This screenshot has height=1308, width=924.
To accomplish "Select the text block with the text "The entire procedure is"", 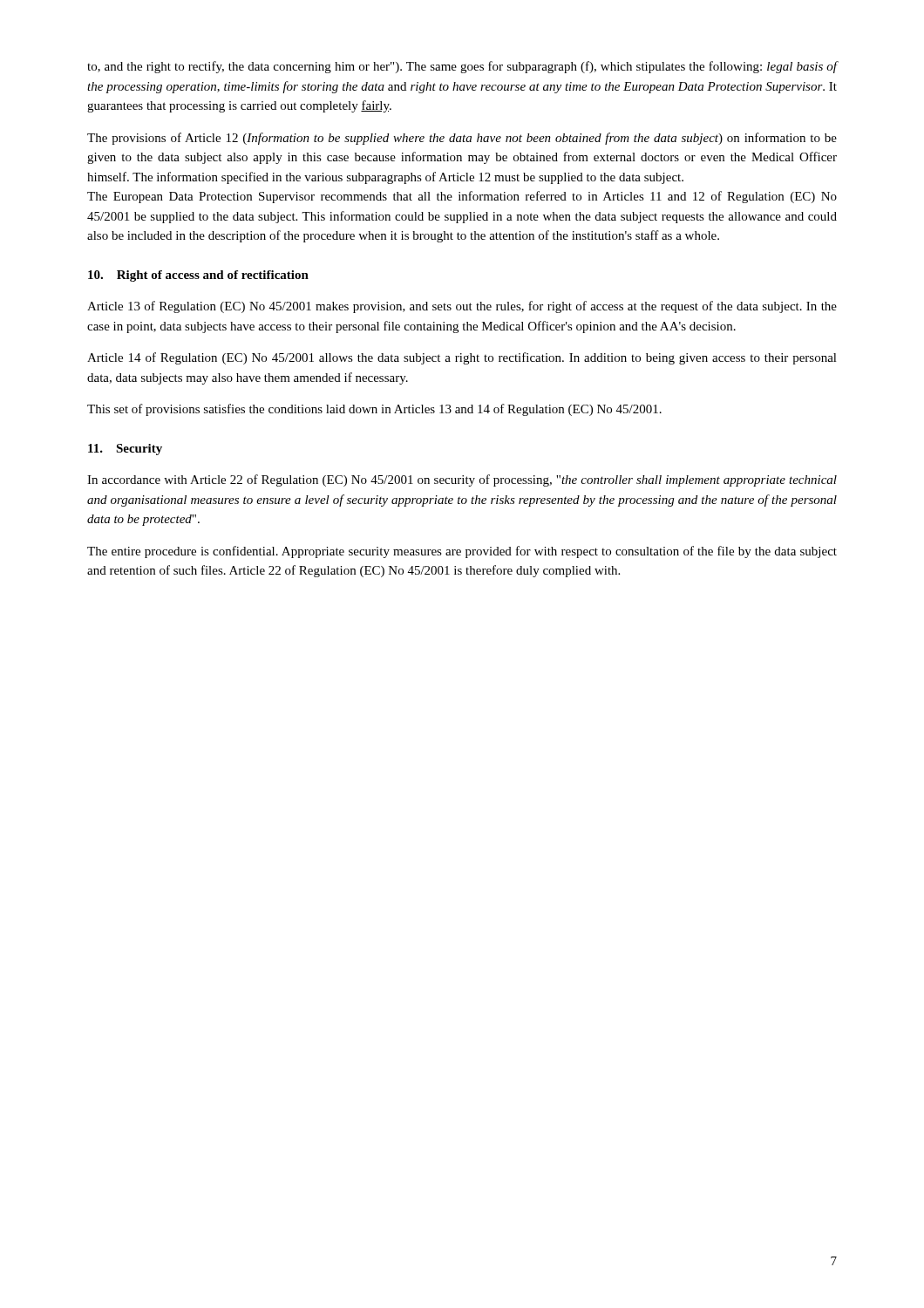I will [462, 561].
